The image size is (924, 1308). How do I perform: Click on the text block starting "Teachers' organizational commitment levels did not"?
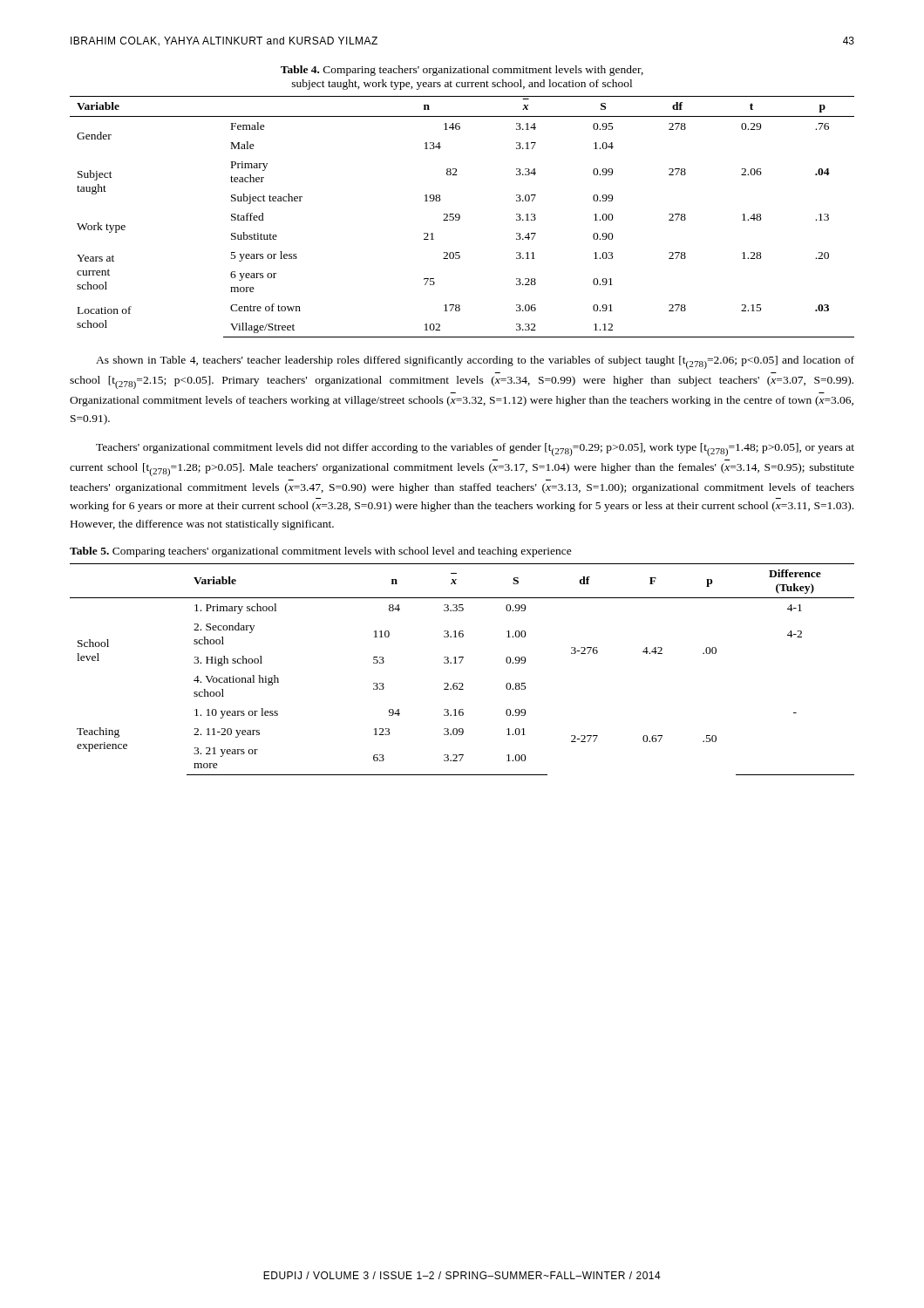(x=462, y=485)
